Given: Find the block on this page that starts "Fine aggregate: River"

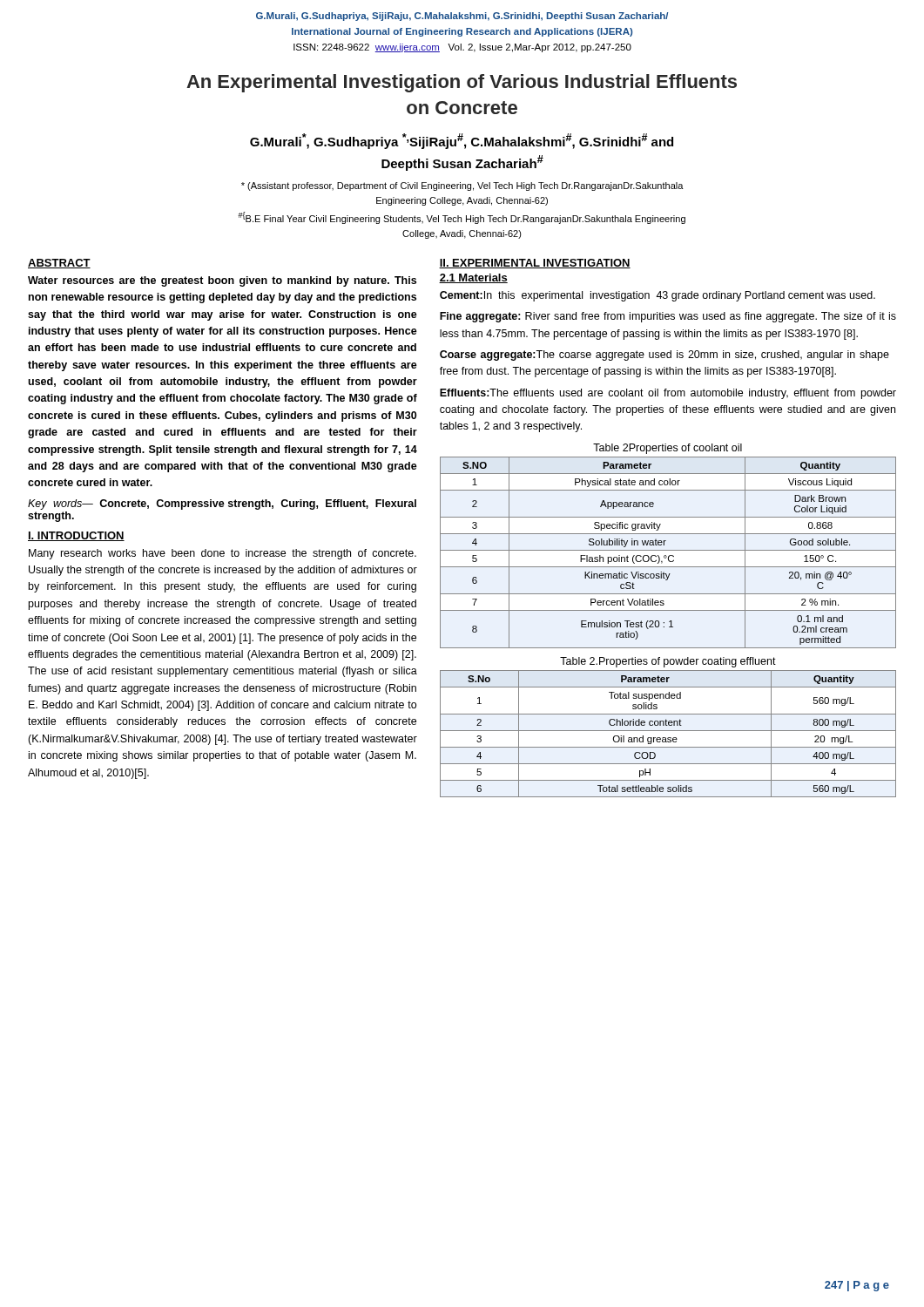Looking at the screenshot, I should click(x=668, y=325).
